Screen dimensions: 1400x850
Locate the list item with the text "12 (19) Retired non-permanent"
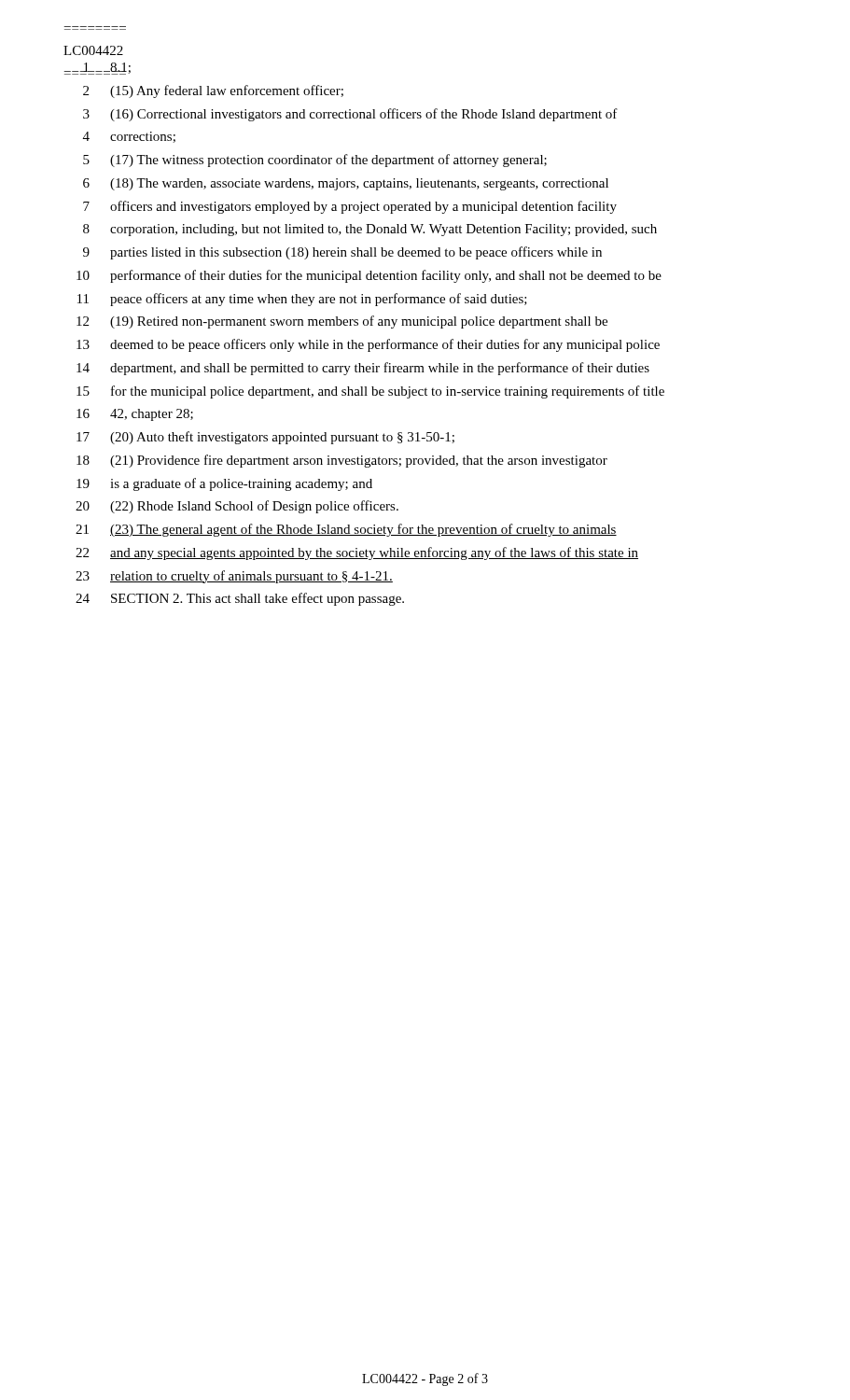pos(425,322)
